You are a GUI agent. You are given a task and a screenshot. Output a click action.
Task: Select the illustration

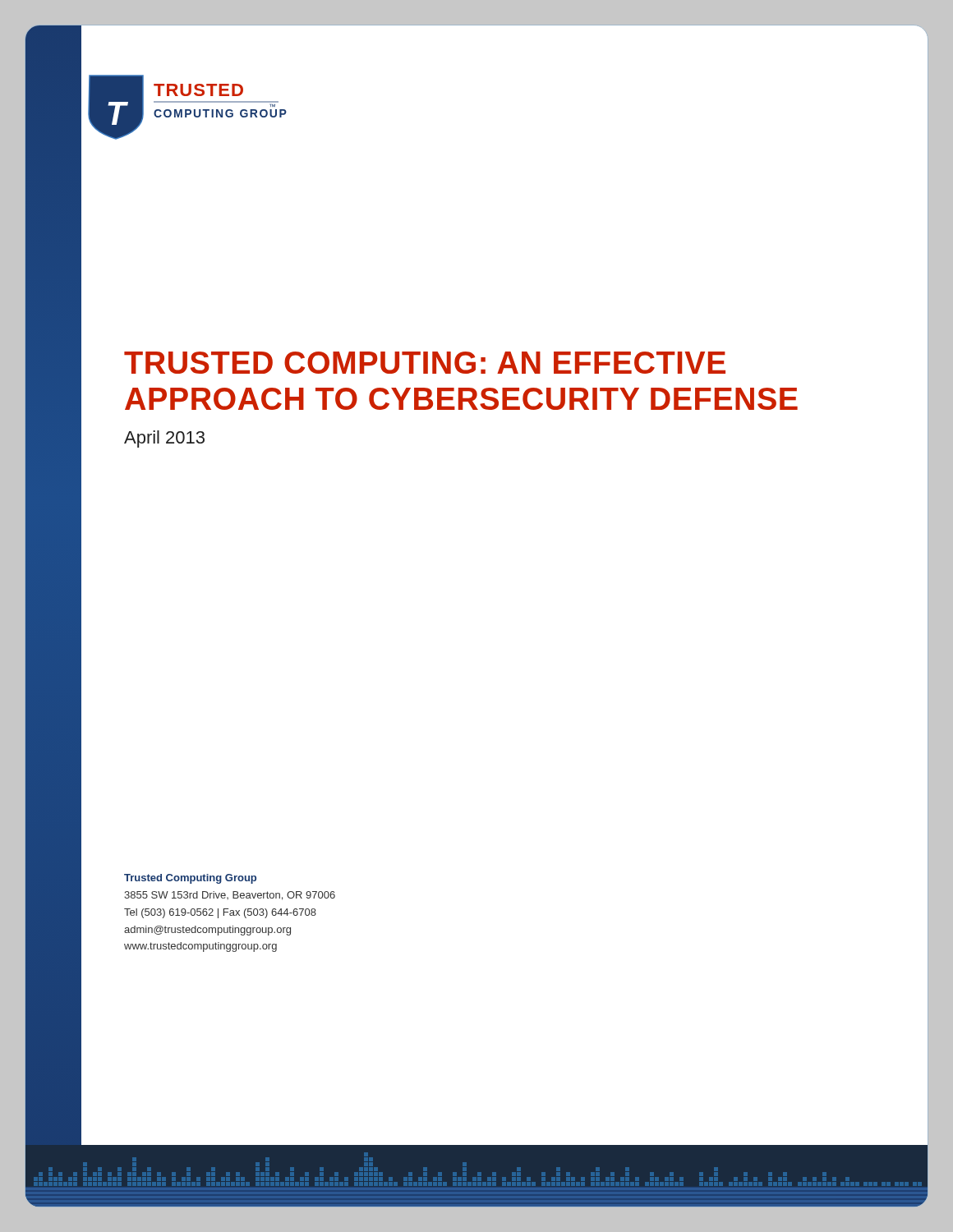tap(476, 1153)
